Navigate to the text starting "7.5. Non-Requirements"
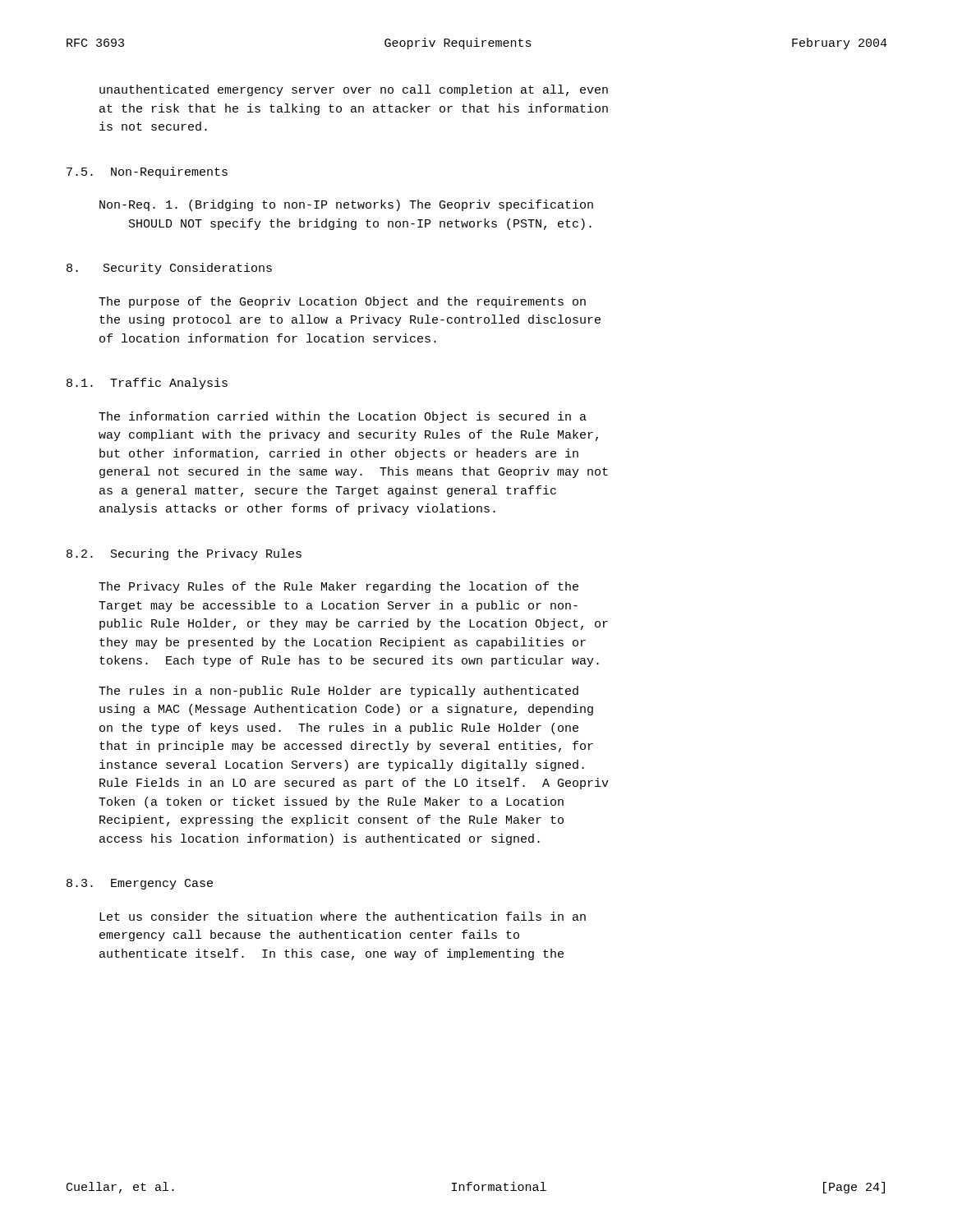 tap(147, 172)
